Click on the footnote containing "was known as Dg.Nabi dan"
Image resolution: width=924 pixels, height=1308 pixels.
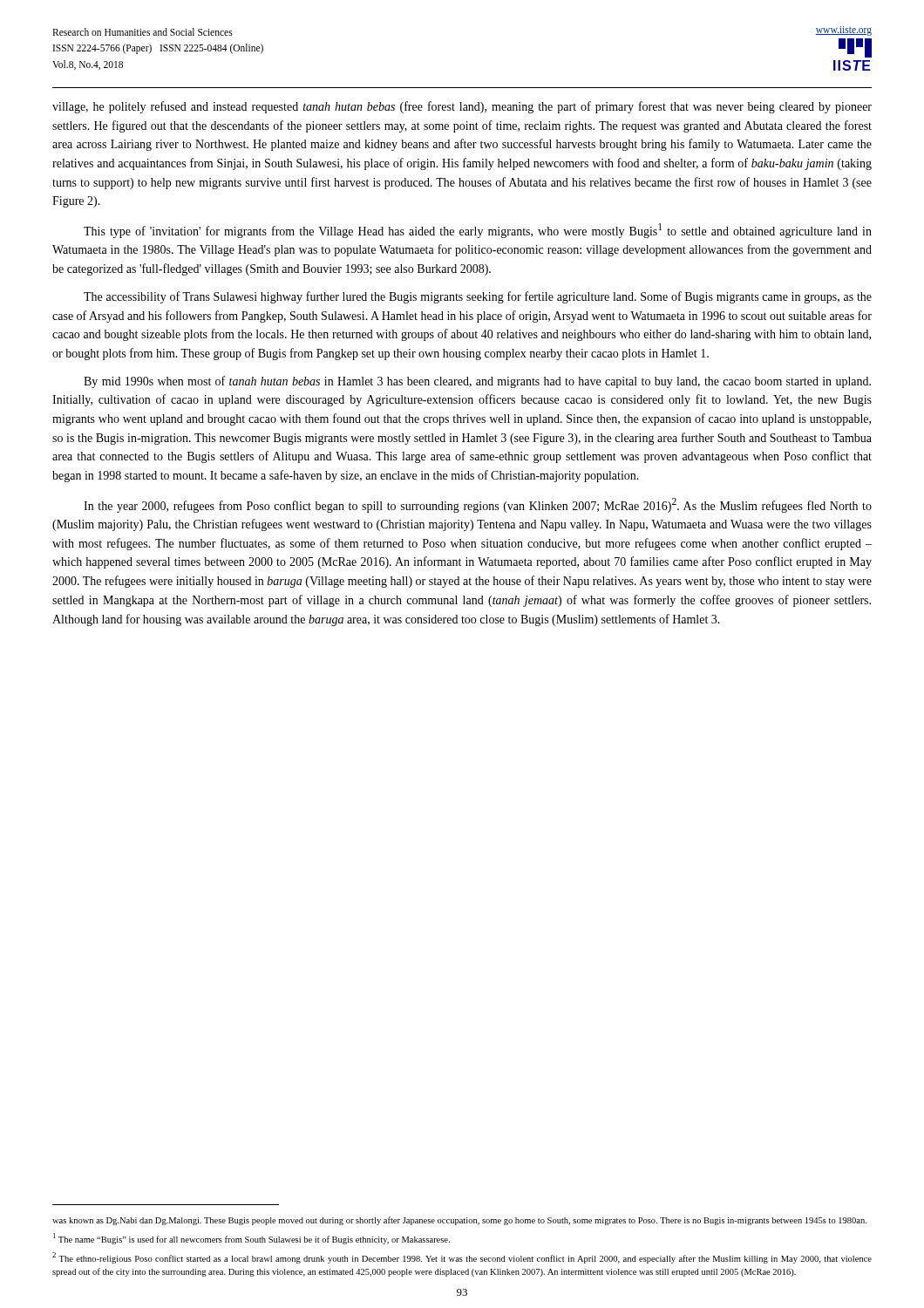pos(460,1220)
